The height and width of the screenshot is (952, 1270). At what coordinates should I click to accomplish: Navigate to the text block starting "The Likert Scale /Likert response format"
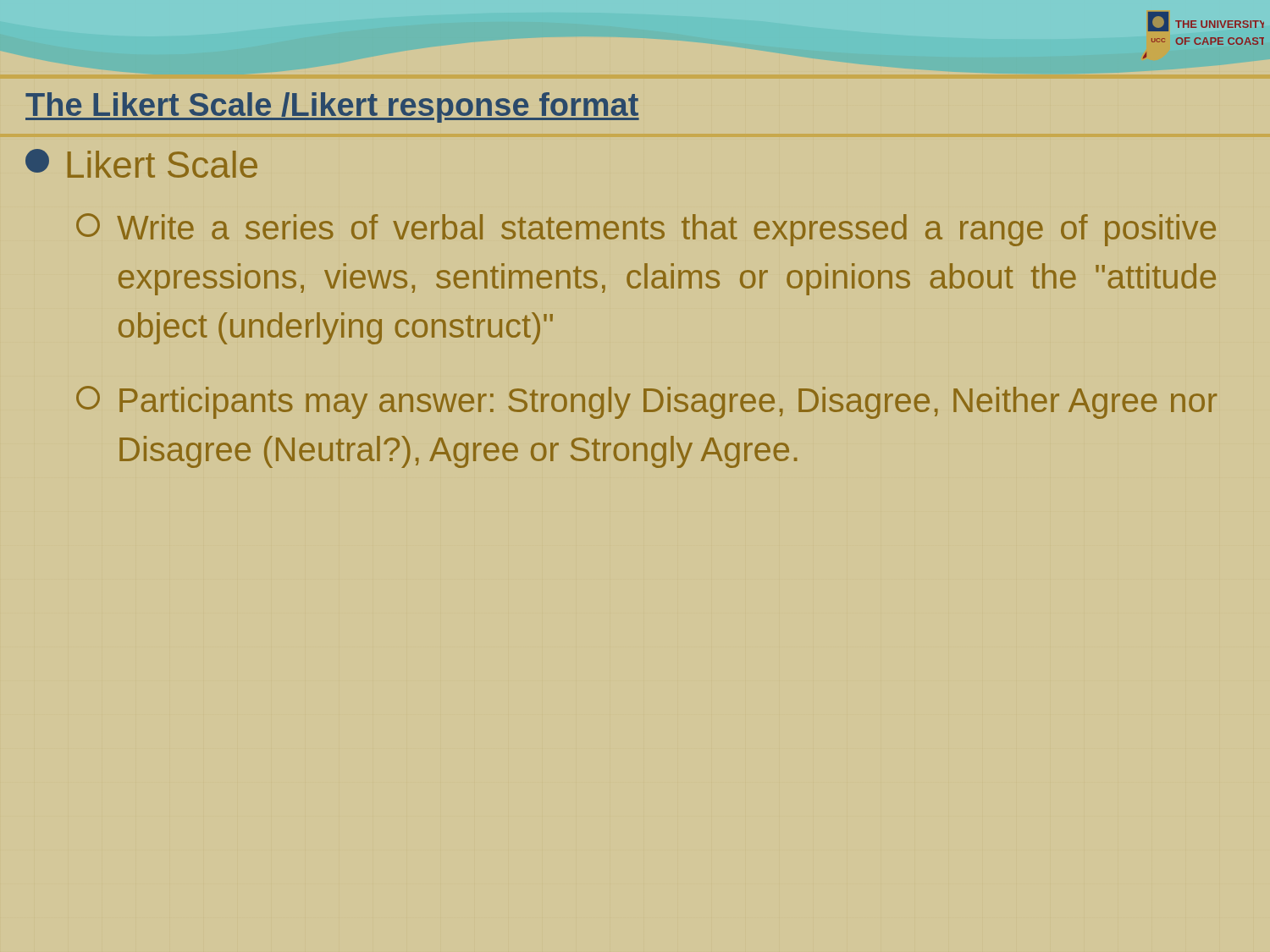(332, 104)
